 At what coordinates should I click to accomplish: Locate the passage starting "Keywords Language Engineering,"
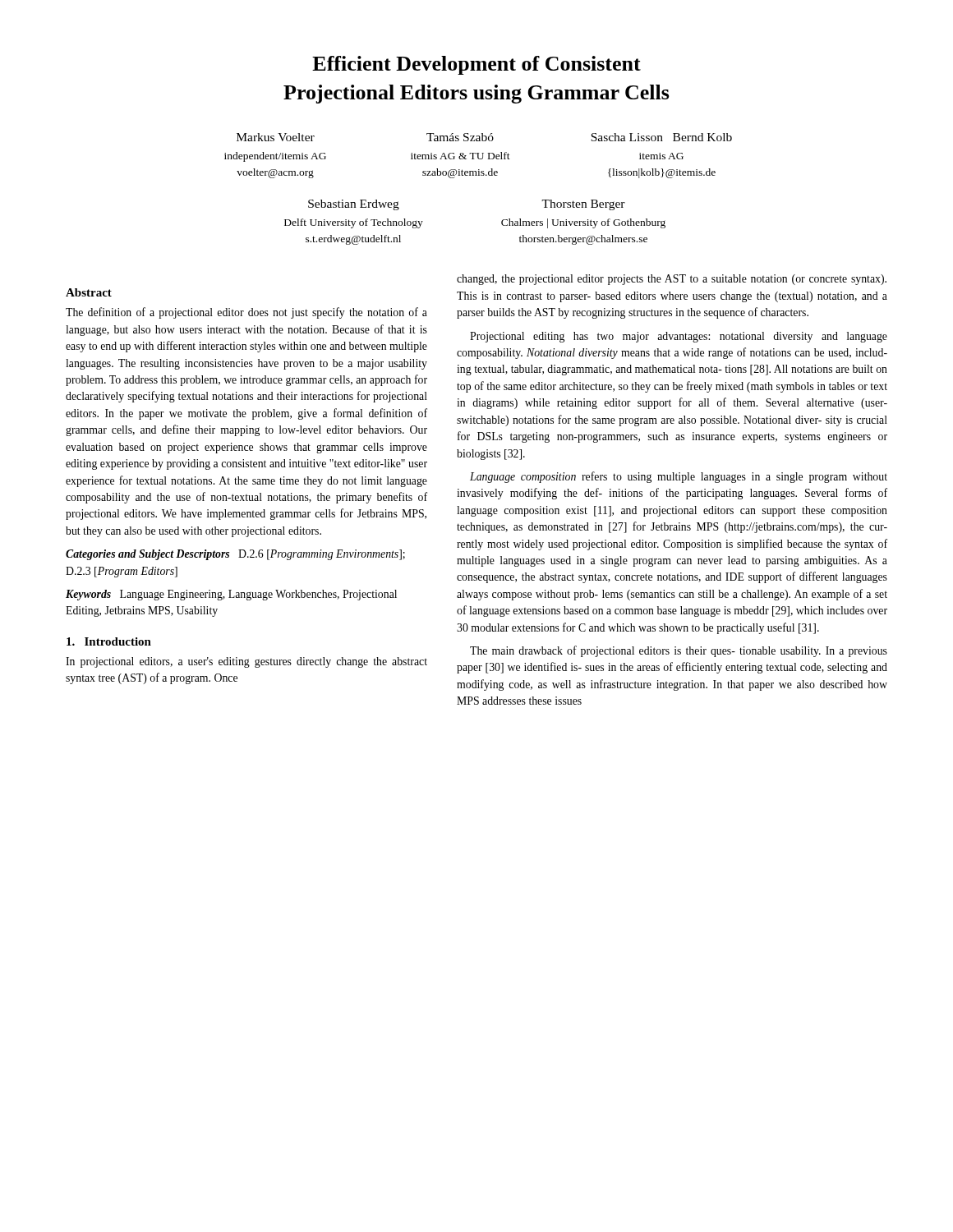(x=232, y=603)
